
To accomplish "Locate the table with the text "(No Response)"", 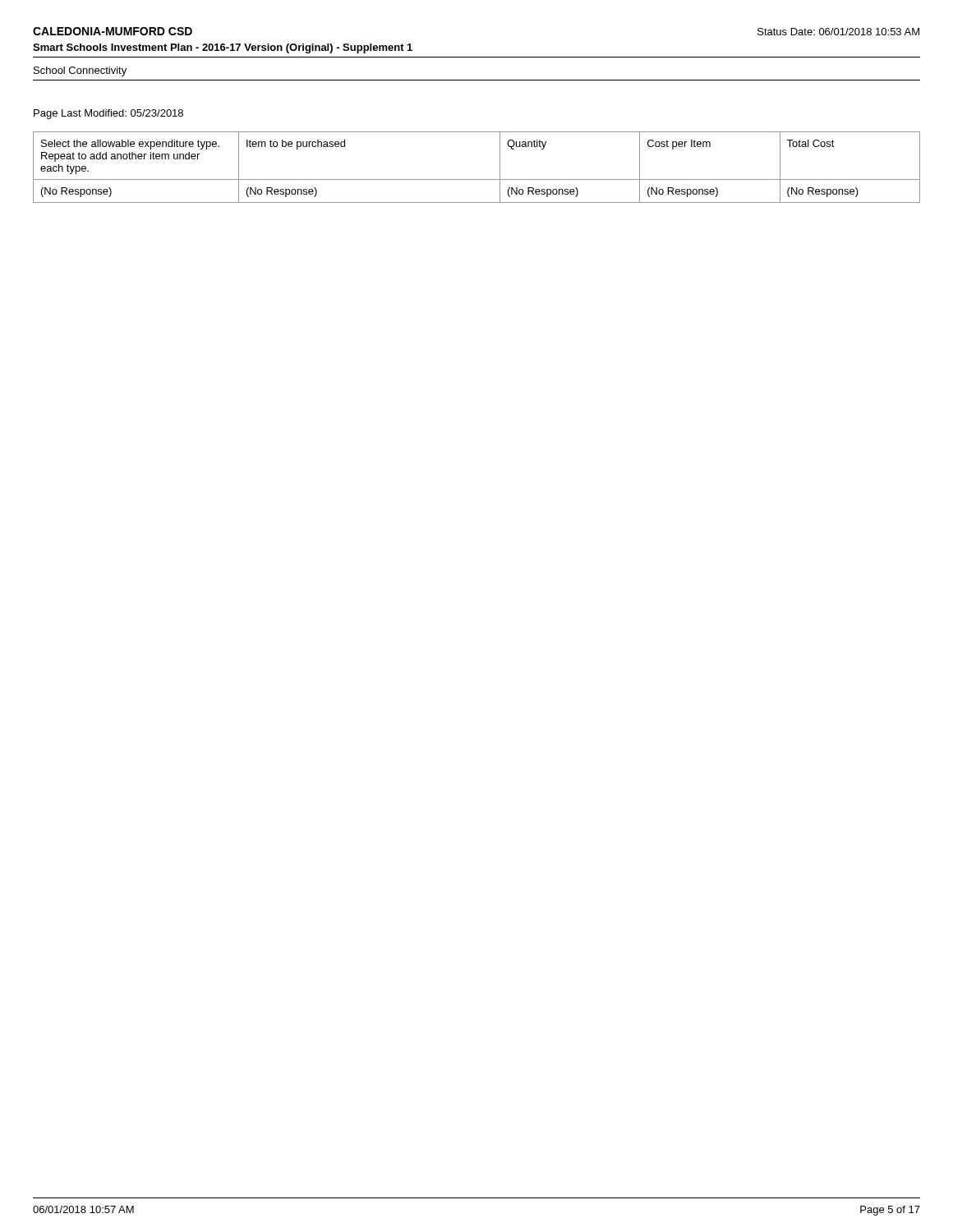I will 476,167.
